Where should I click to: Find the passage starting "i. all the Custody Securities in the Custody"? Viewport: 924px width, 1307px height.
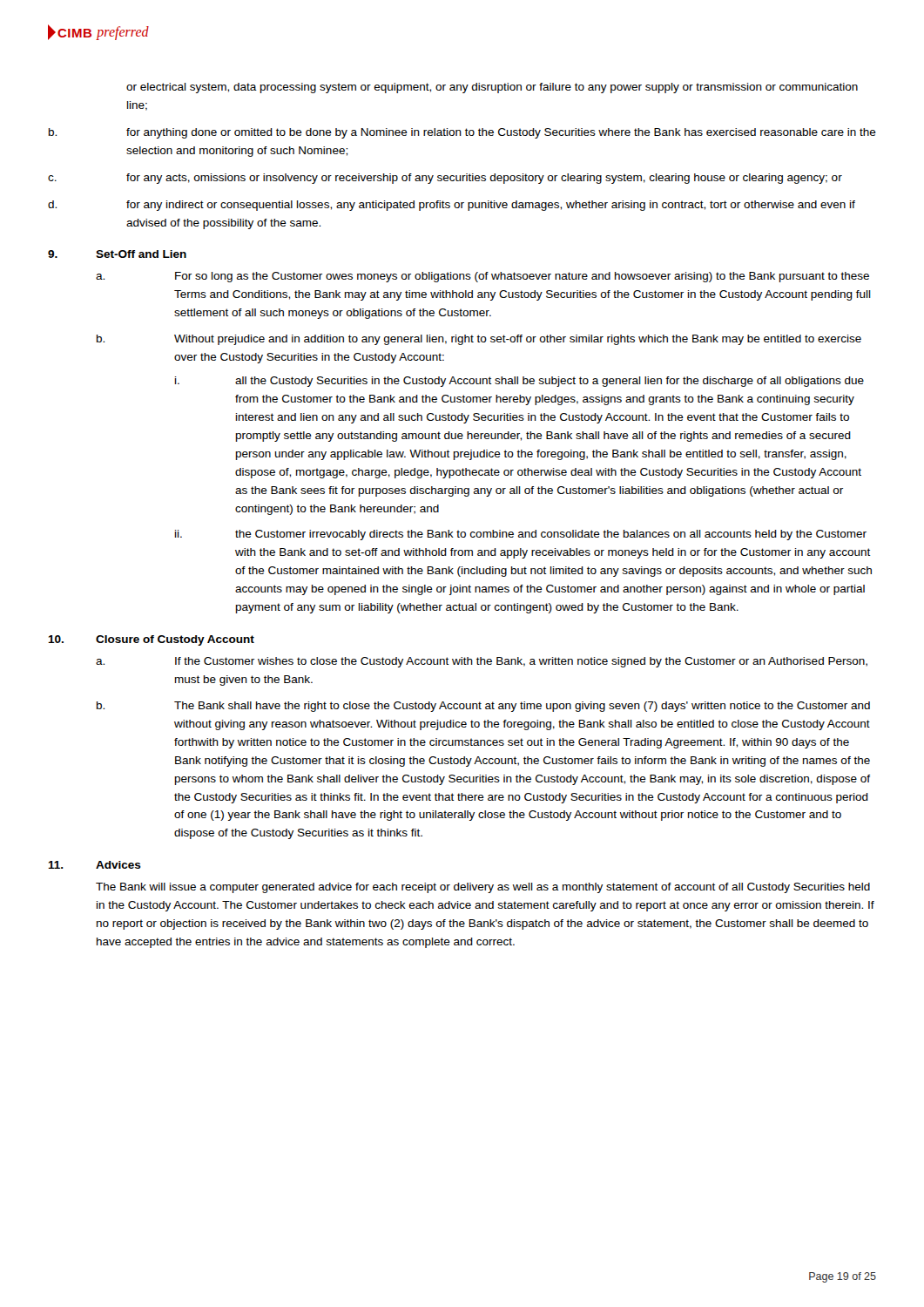point(525,445)
